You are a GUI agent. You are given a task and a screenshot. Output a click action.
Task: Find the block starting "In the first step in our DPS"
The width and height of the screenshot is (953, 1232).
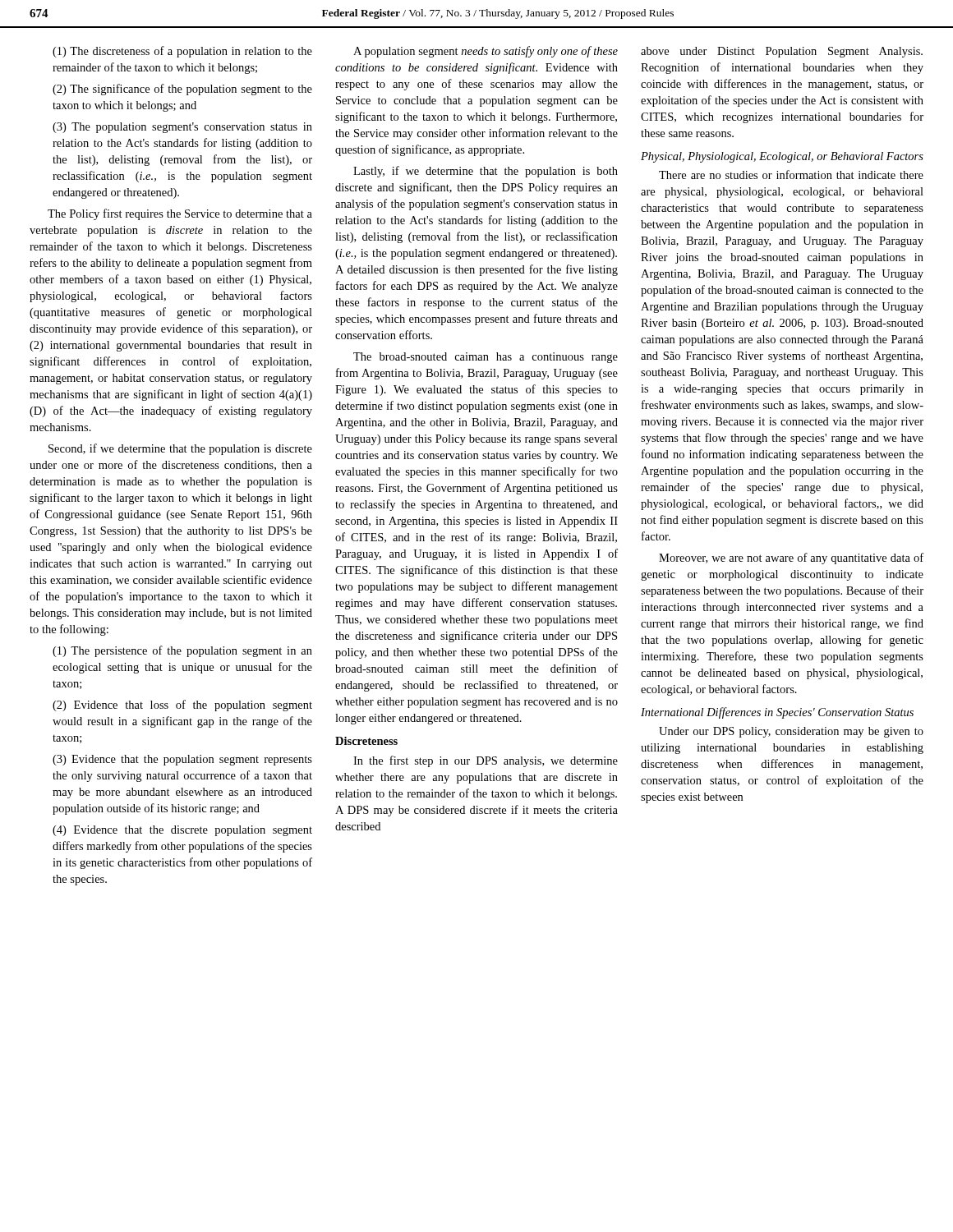pyautogui.click(x=476, y=793)
